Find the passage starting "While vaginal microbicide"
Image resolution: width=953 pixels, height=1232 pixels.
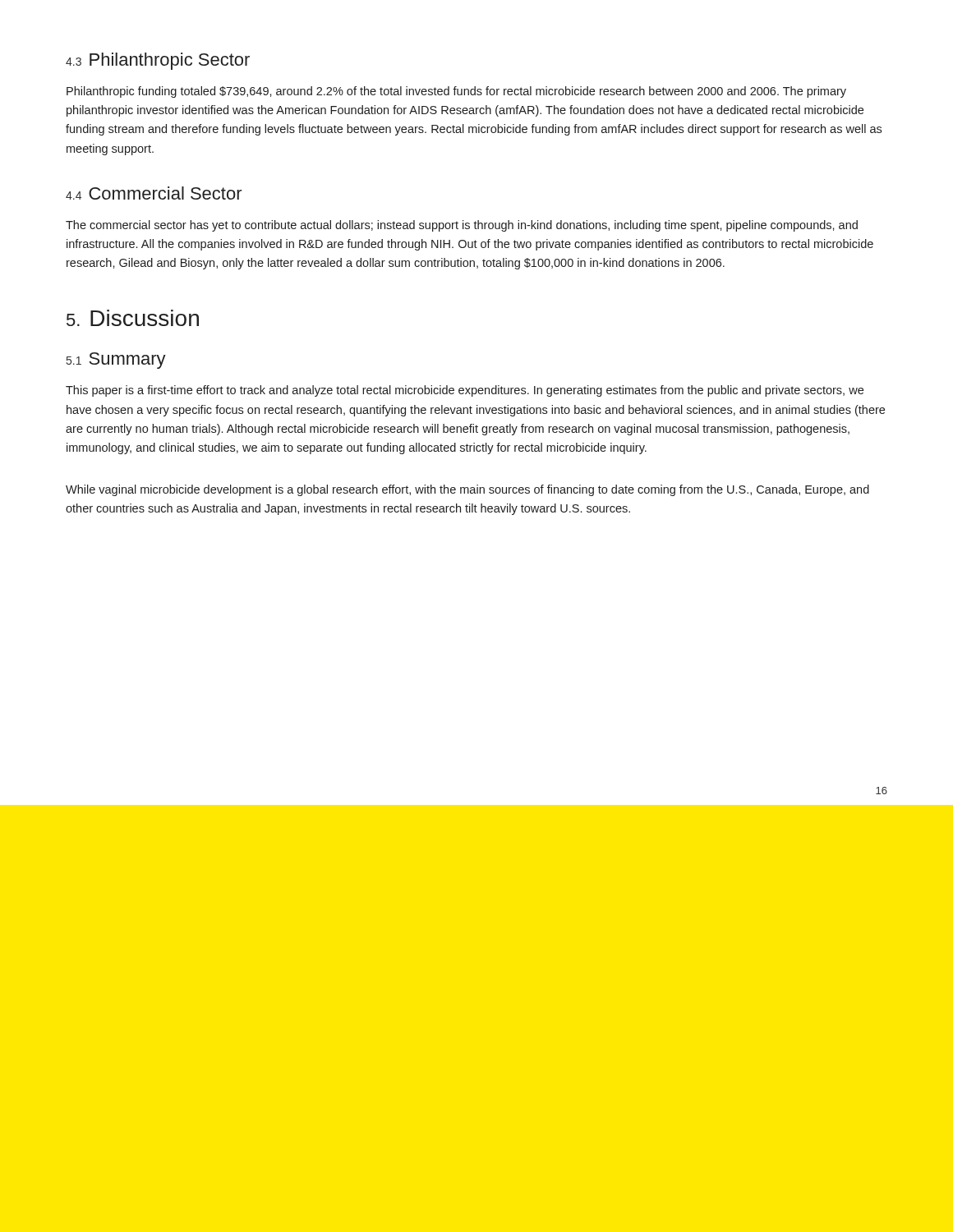click(x=468, y=499)
